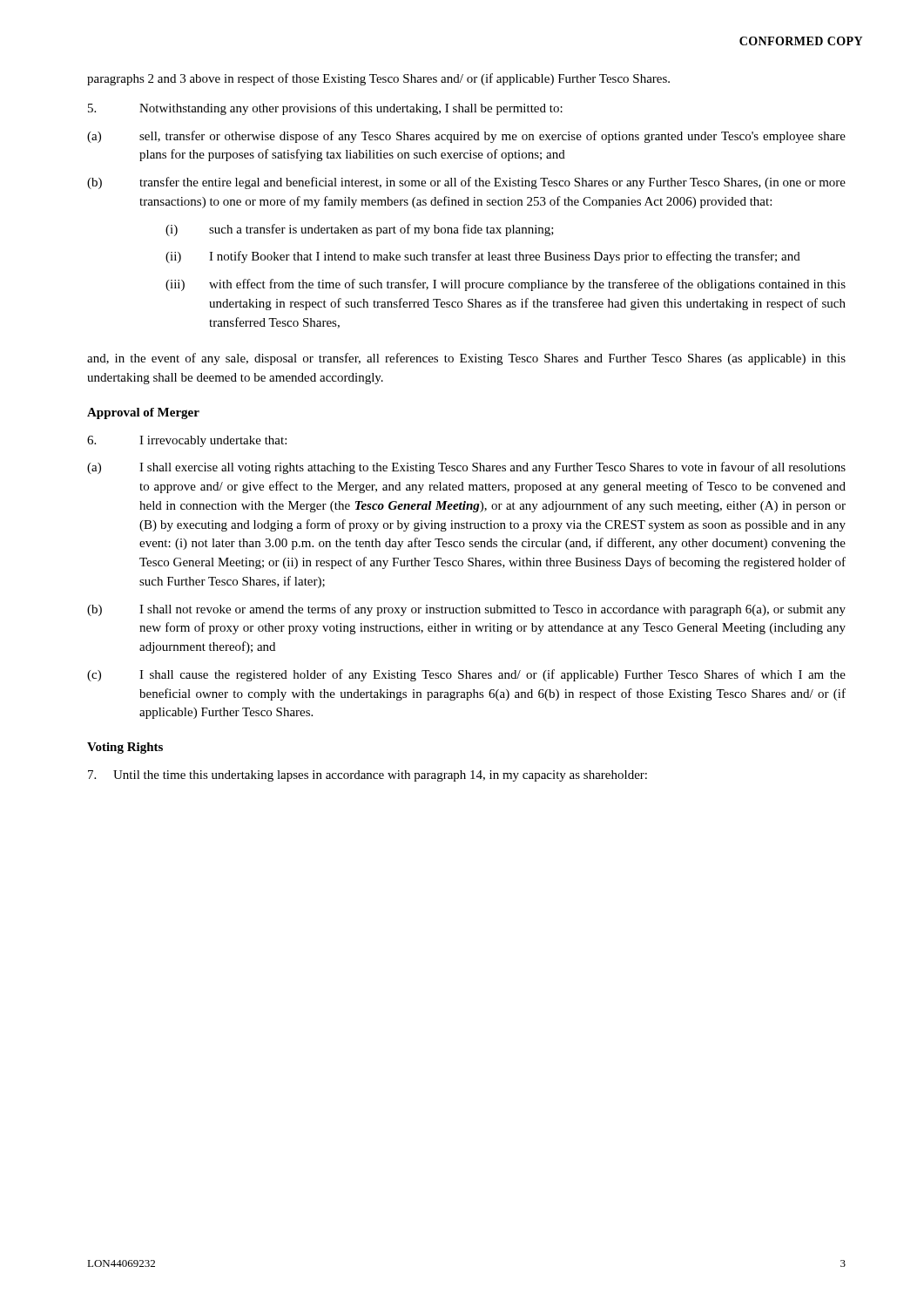This screenshot has height=1307, width=924.
Task: Click on the element starting "Until the time"
Action: [368, 774]
